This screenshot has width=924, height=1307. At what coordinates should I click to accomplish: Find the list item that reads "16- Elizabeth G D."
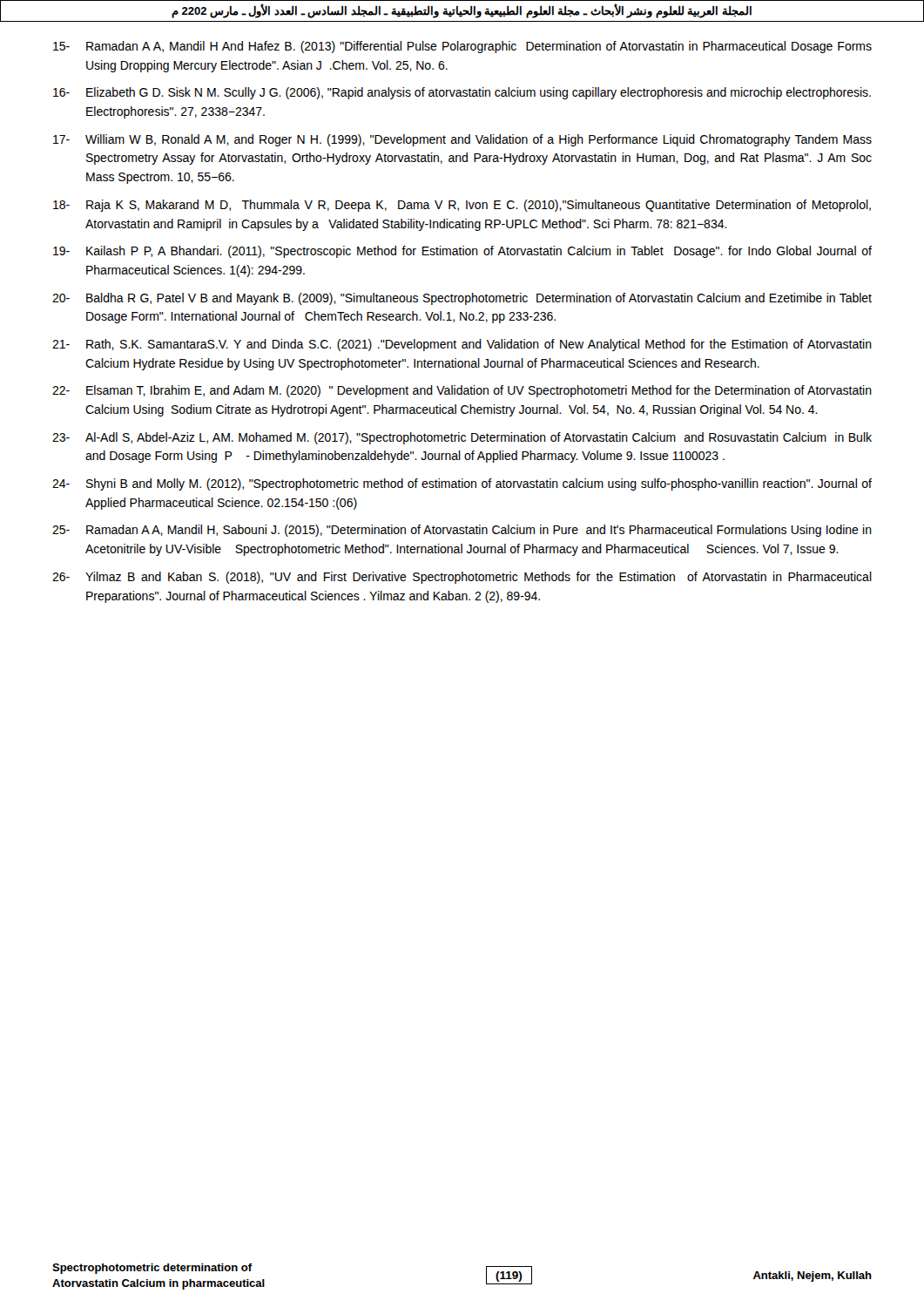pos(462,103)
